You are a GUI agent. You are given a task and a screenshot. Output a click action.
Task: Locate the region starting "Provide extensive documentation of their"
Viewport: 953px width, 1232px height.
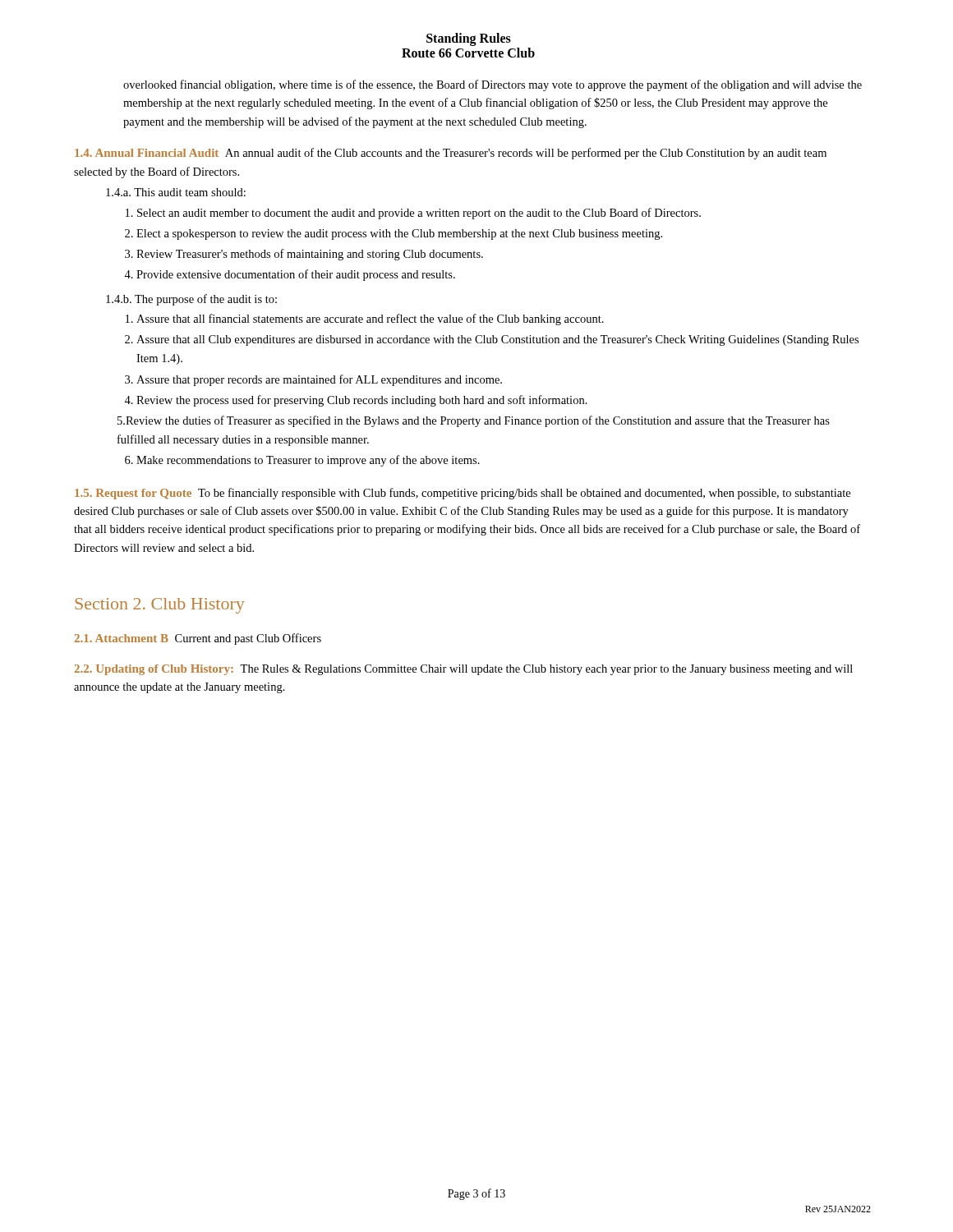296,275
